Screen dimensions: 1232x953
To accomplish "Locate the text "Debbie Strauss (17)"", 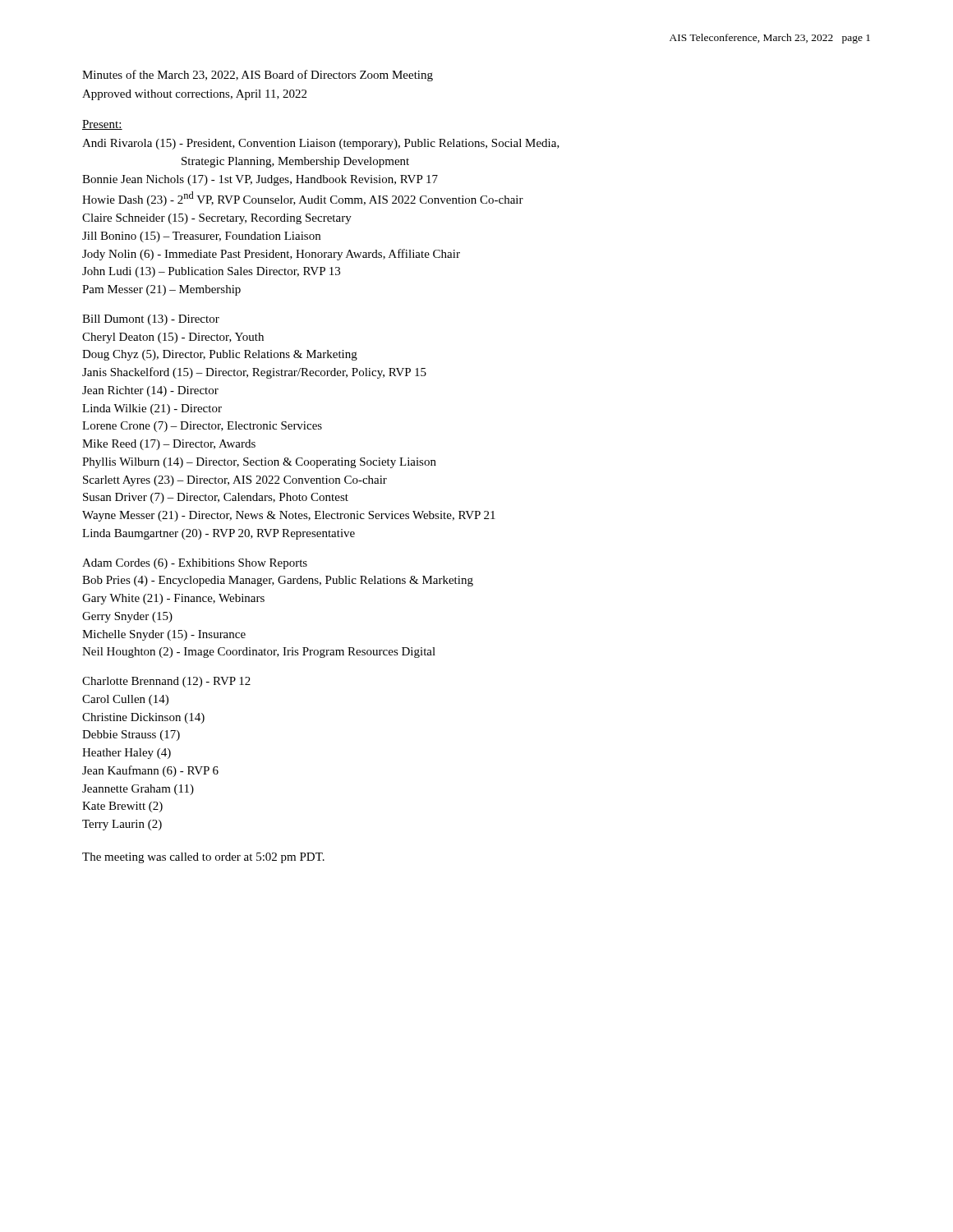I will 131,734.
